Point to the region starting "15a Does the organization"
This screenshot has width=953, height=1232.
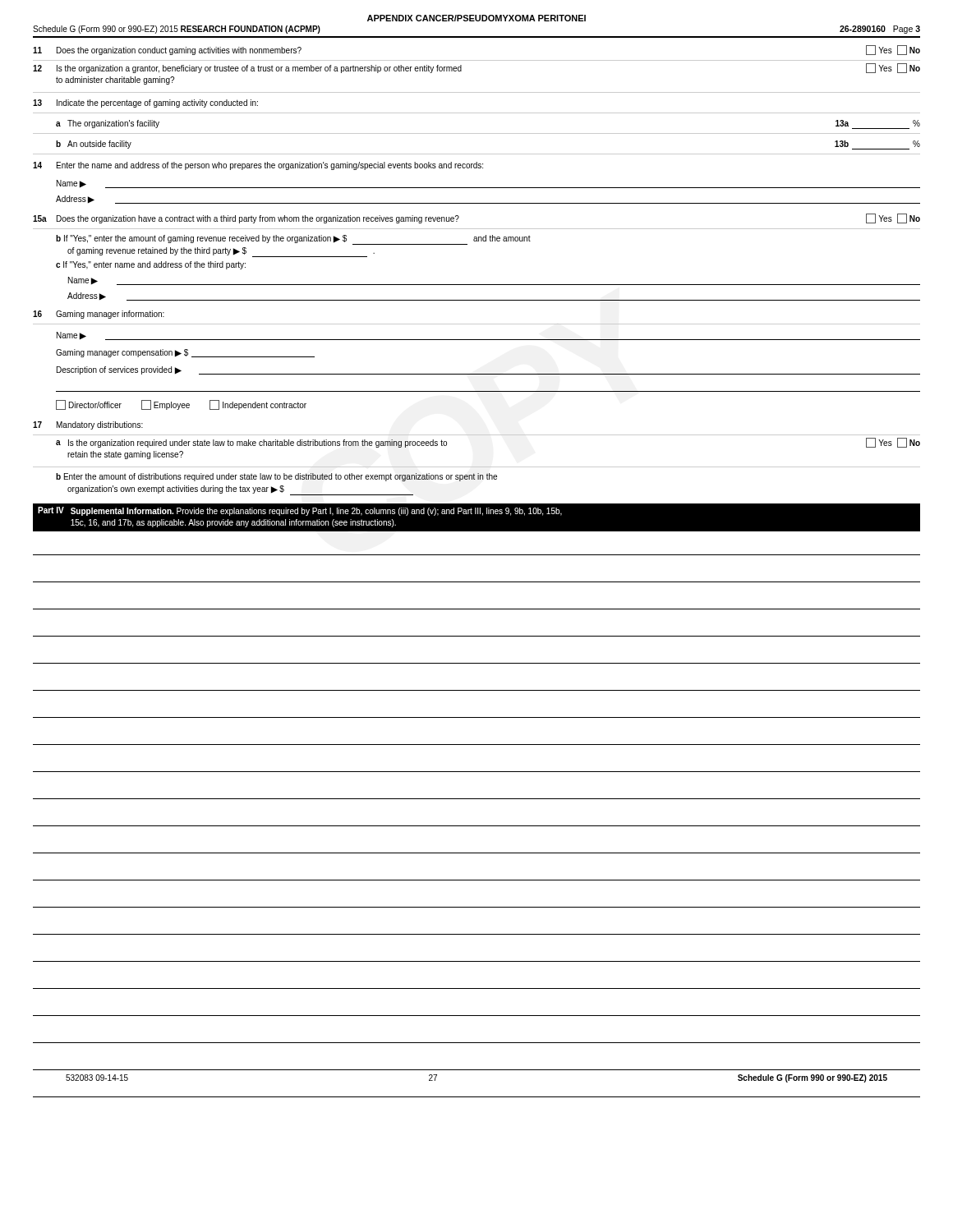tap(476, 218)
